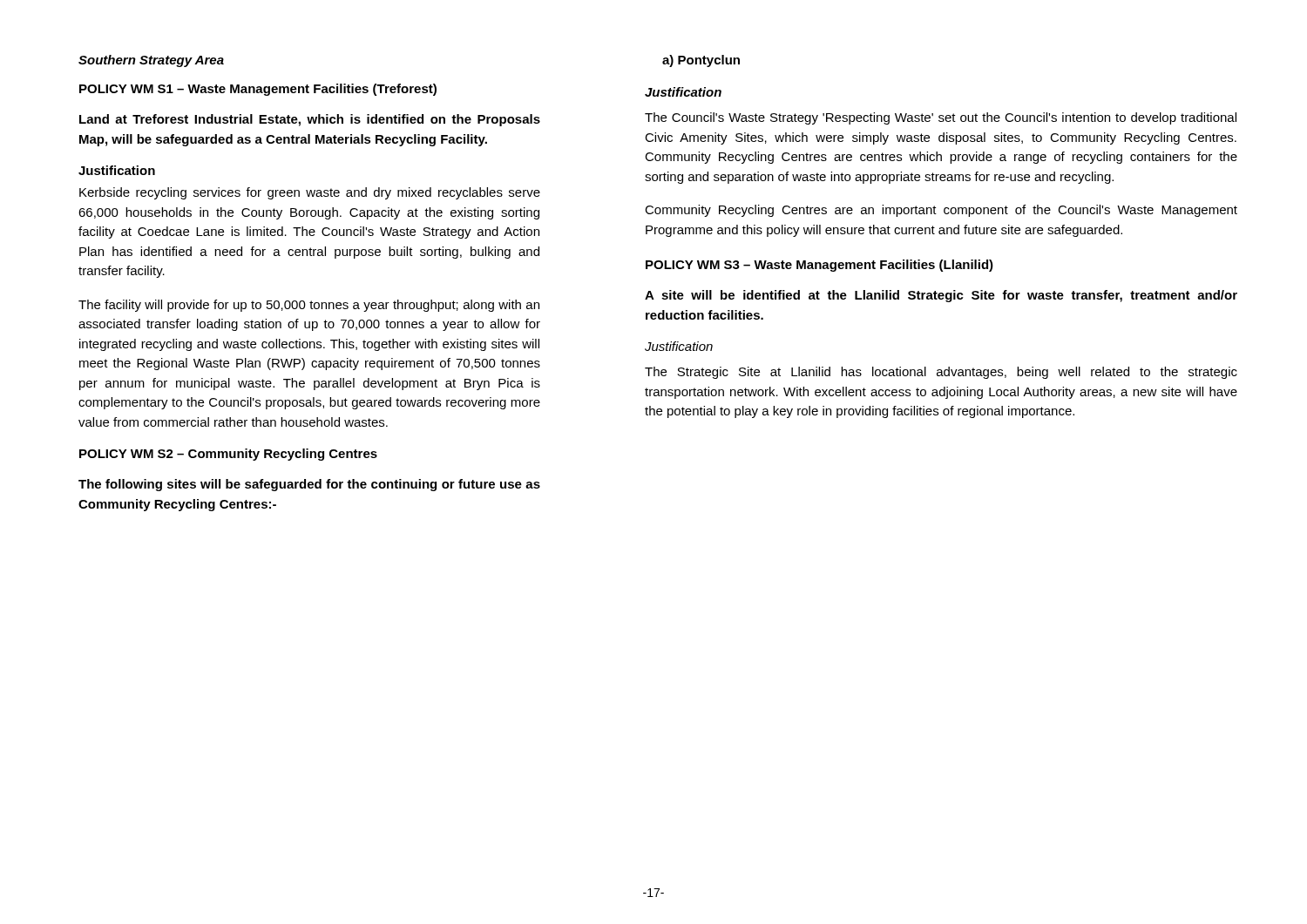Screen dimensions: 924x1307
Task: Click on the section header containing "Southern Strategy Area"
Action: click(x=151, y=60)
